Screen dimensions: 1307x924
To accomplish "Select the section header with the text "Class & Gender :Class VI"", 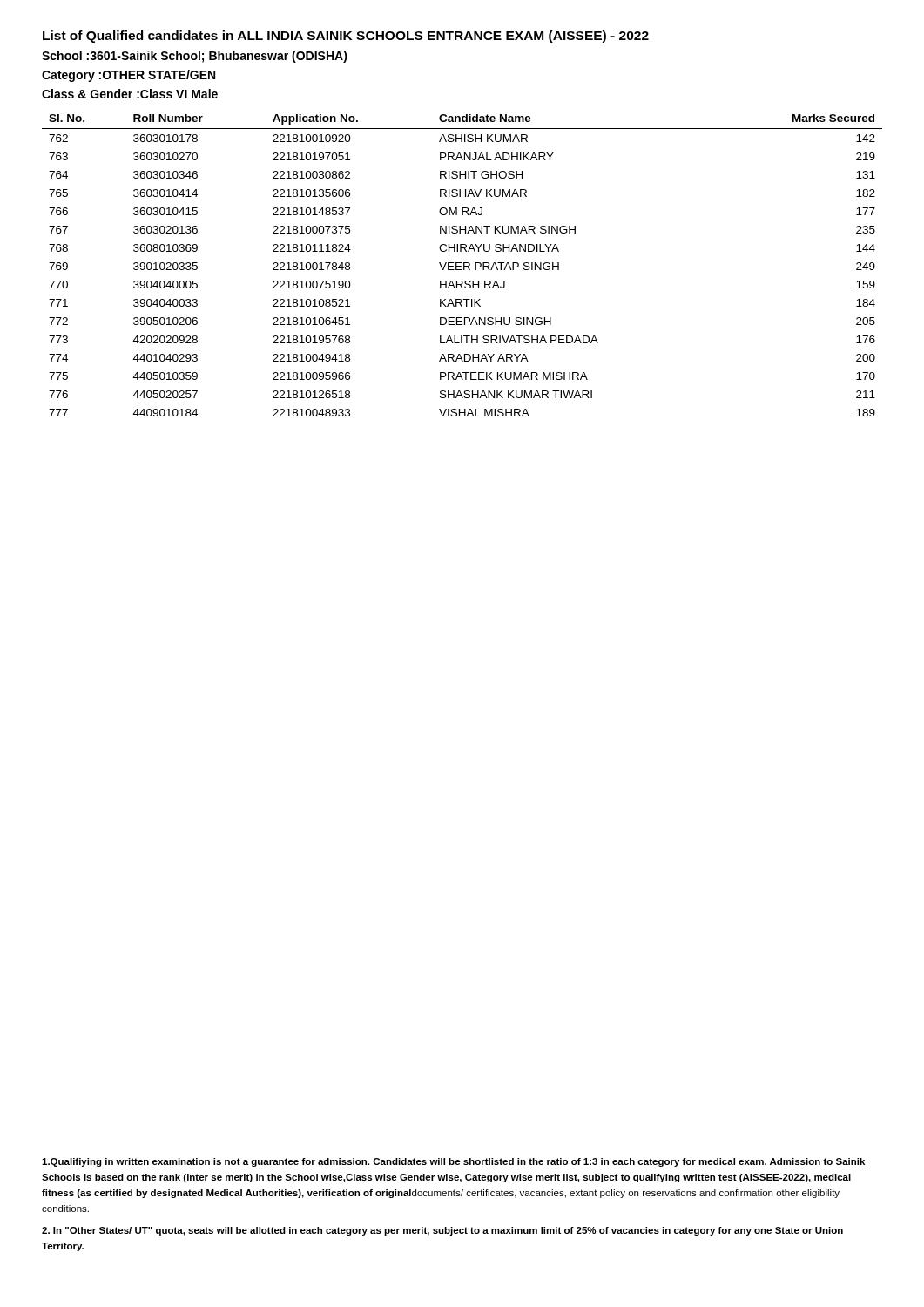I will click(x=130, y=94).
